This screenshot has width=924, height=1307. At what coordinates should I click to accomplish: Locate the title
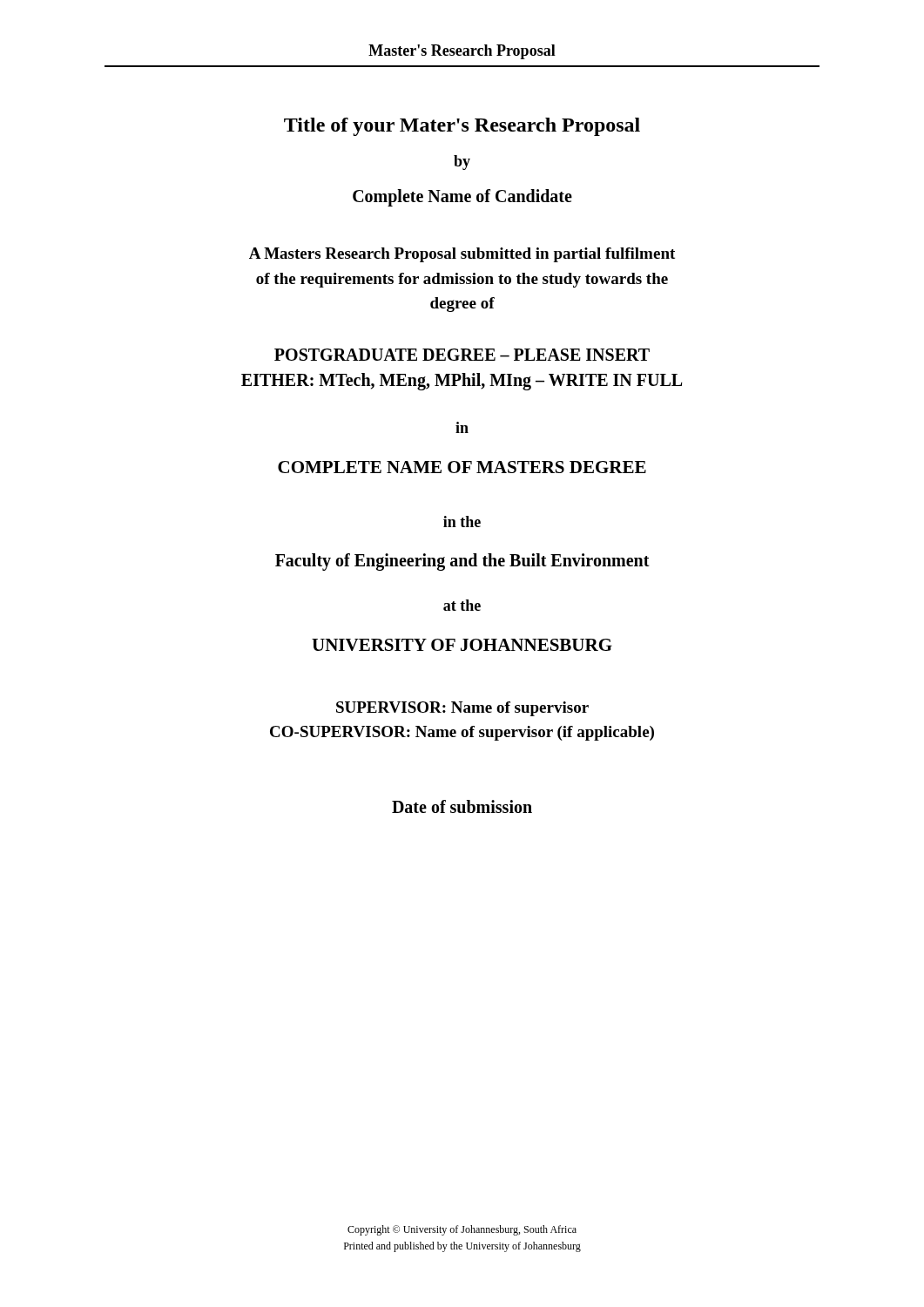click(x=462, y=125)
